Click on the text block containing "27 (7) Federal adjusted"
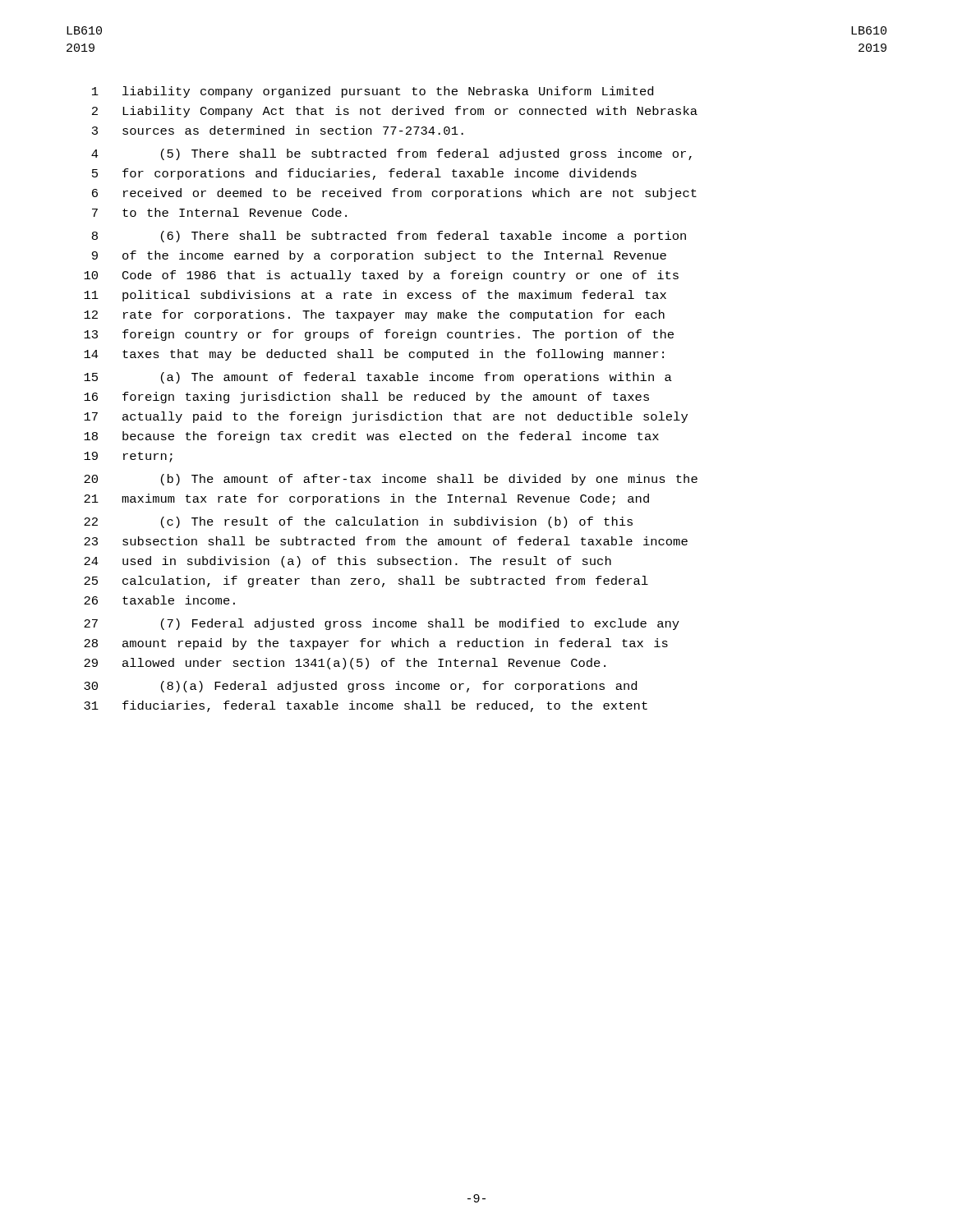 click(476, 644)
